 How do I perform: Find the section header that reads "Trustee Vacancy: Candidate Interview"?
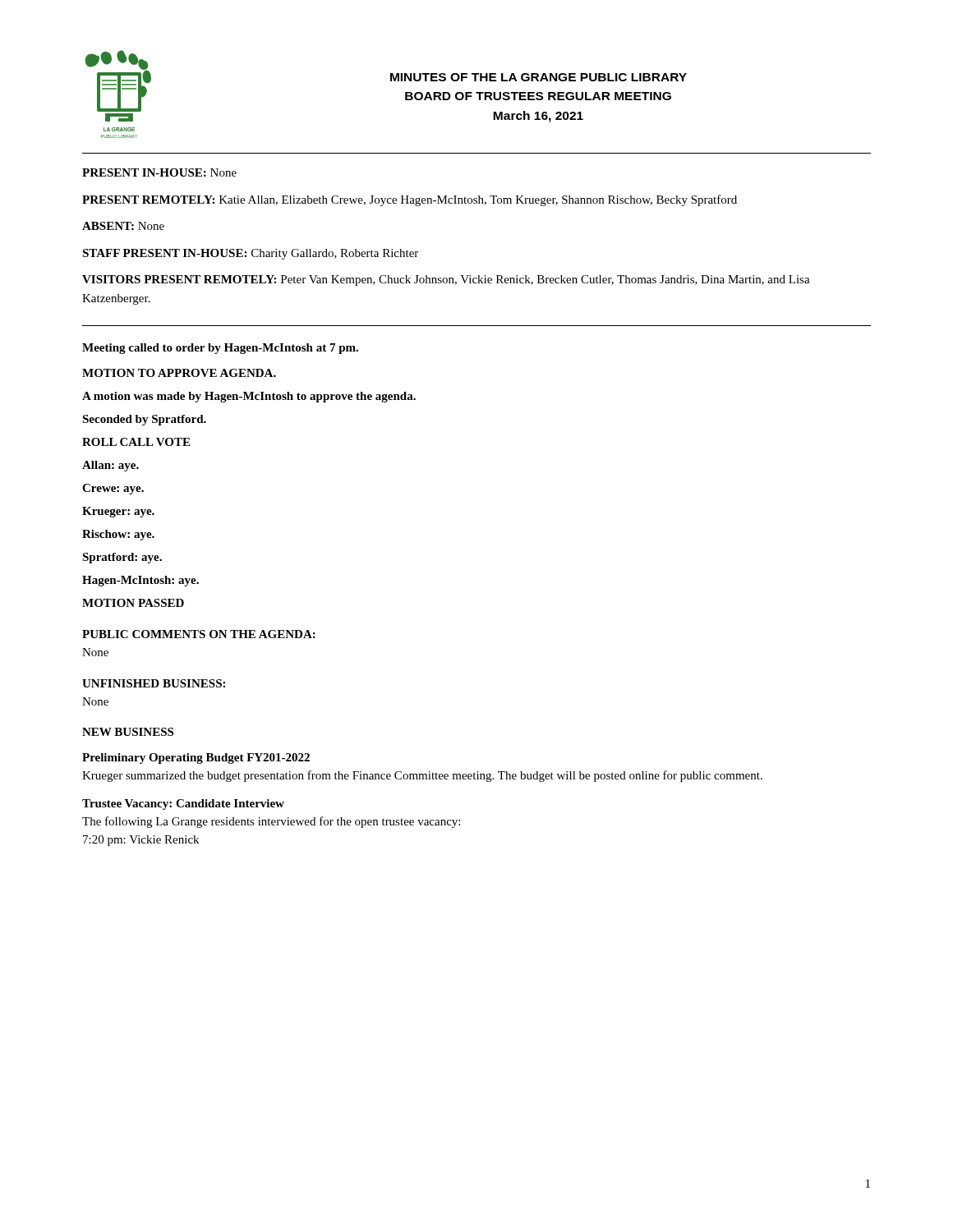click(183, 804)
